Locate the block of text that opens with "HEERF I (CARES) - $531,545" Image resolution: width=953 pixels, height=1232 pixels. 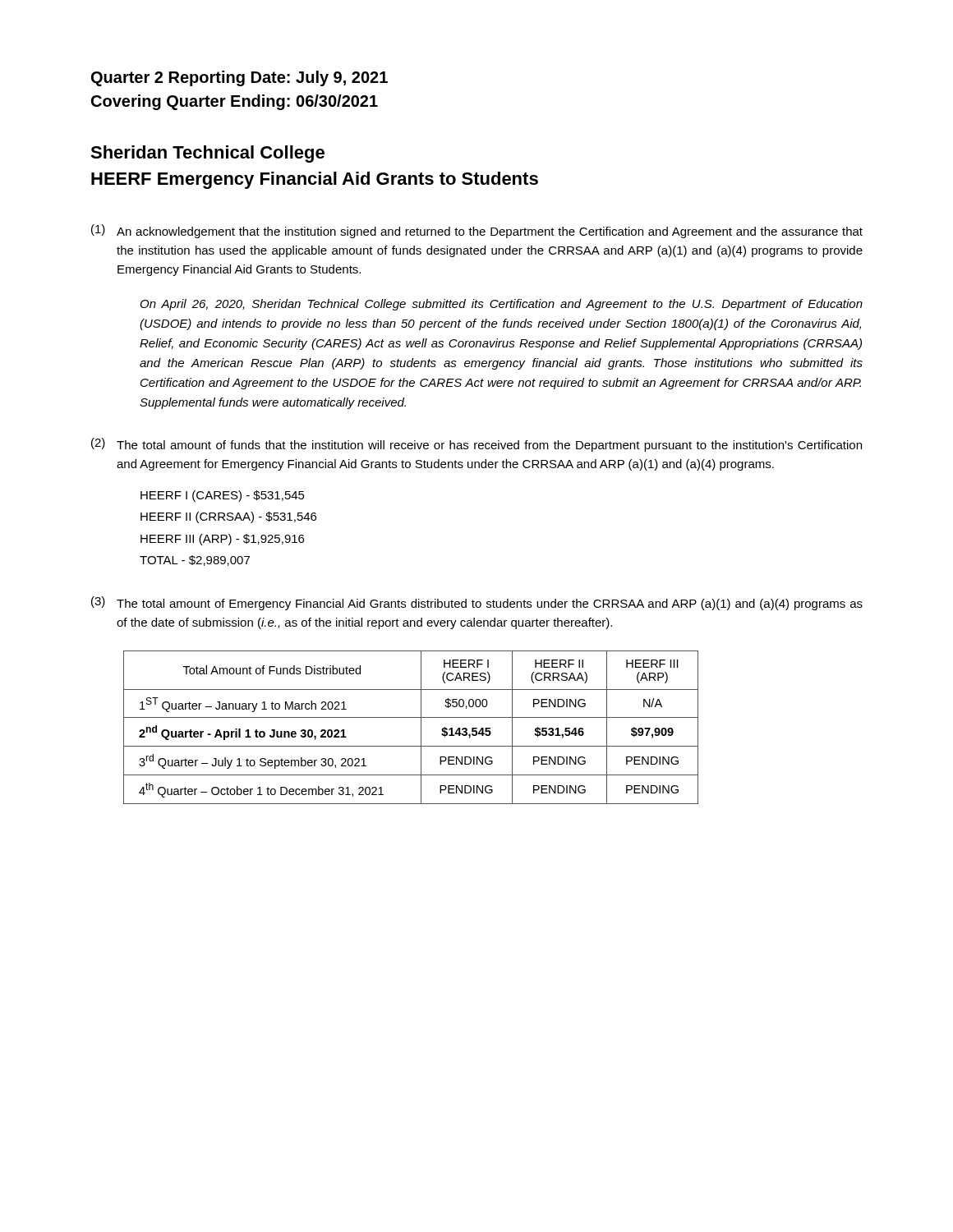pyautogui.click(x=228, y=527)
